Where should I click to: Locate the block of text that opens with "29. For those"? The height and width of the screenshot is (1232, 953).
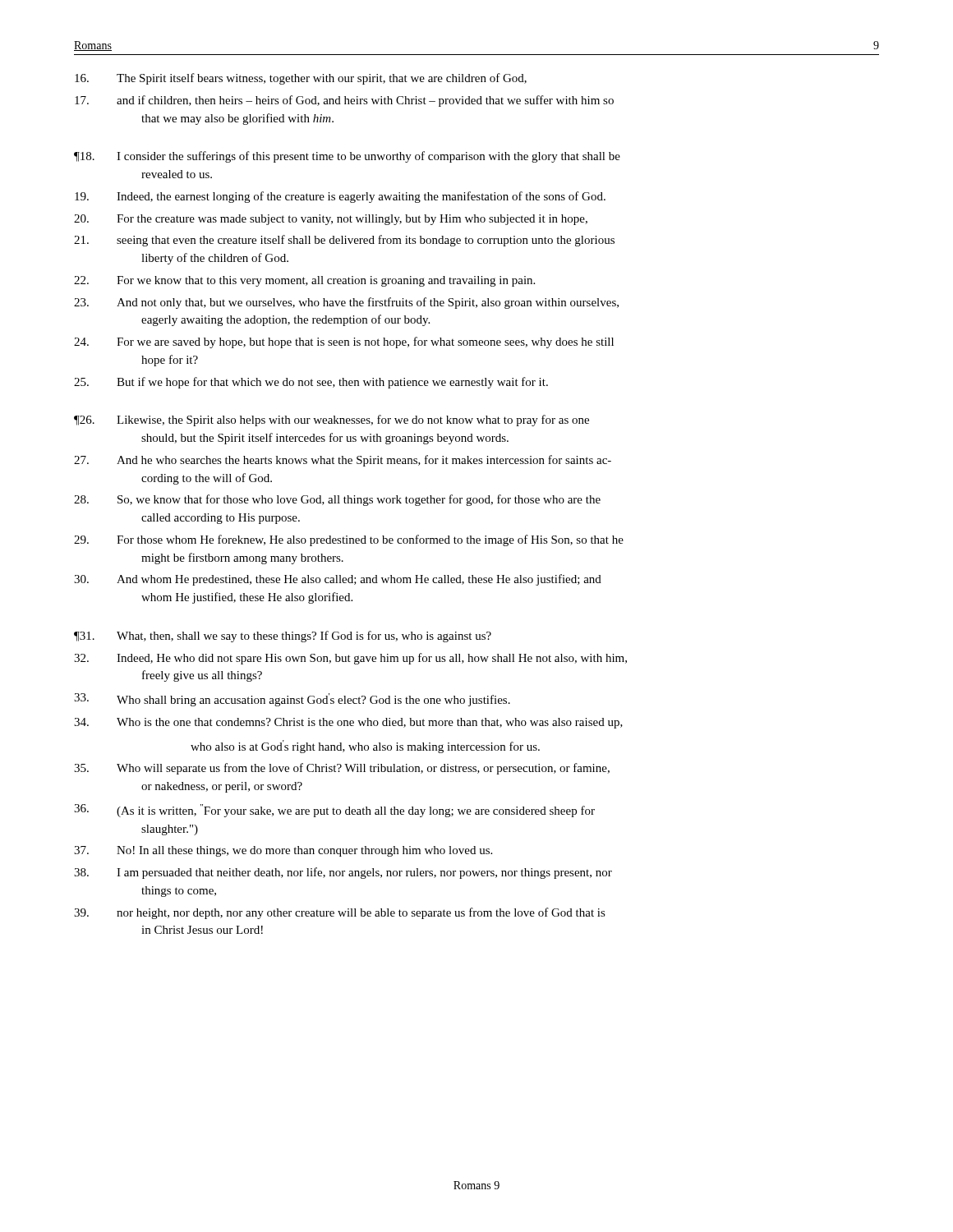point(476,549)
